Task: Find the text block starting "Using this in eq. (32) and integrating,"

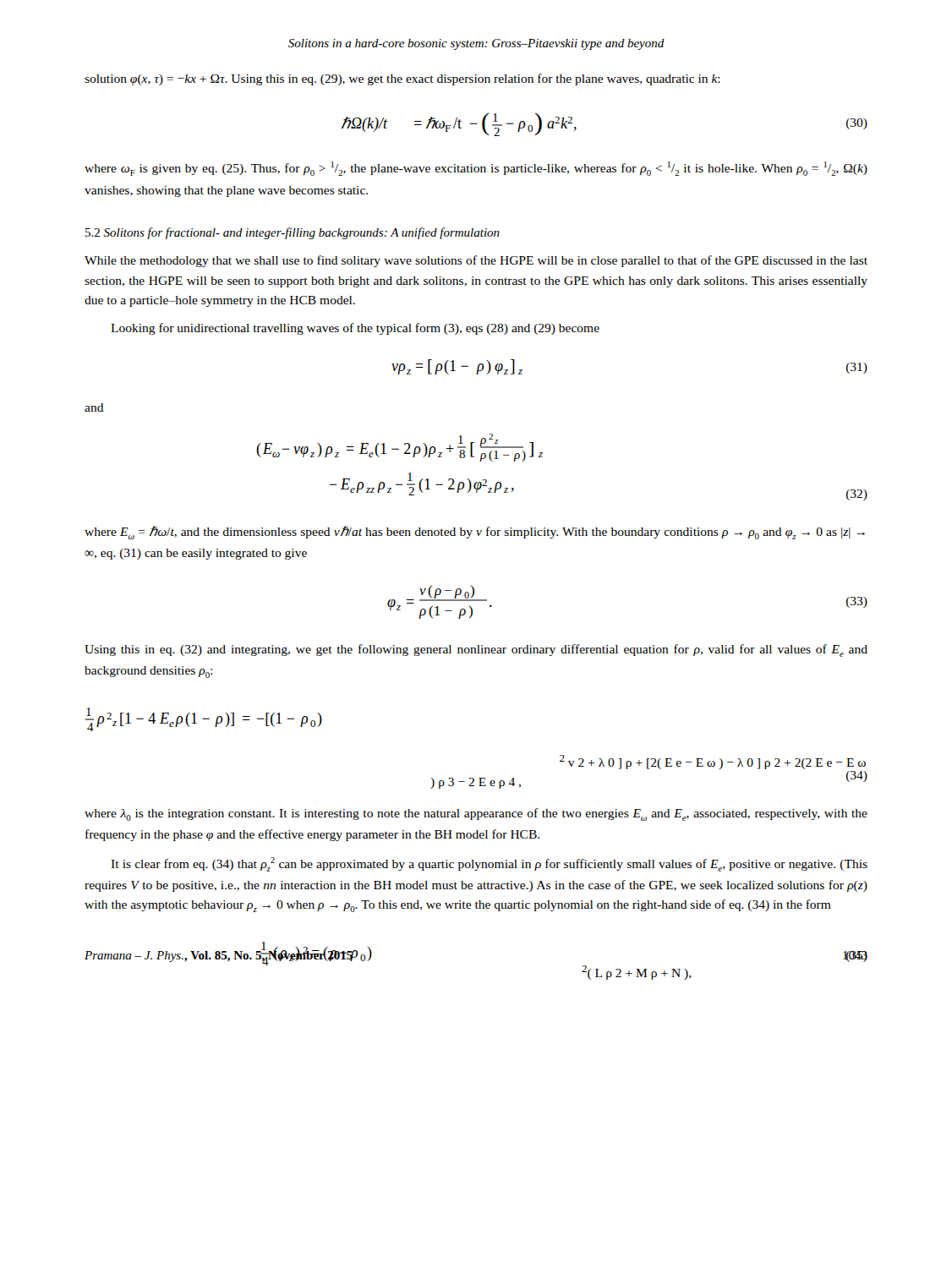Action: (476, 661)
